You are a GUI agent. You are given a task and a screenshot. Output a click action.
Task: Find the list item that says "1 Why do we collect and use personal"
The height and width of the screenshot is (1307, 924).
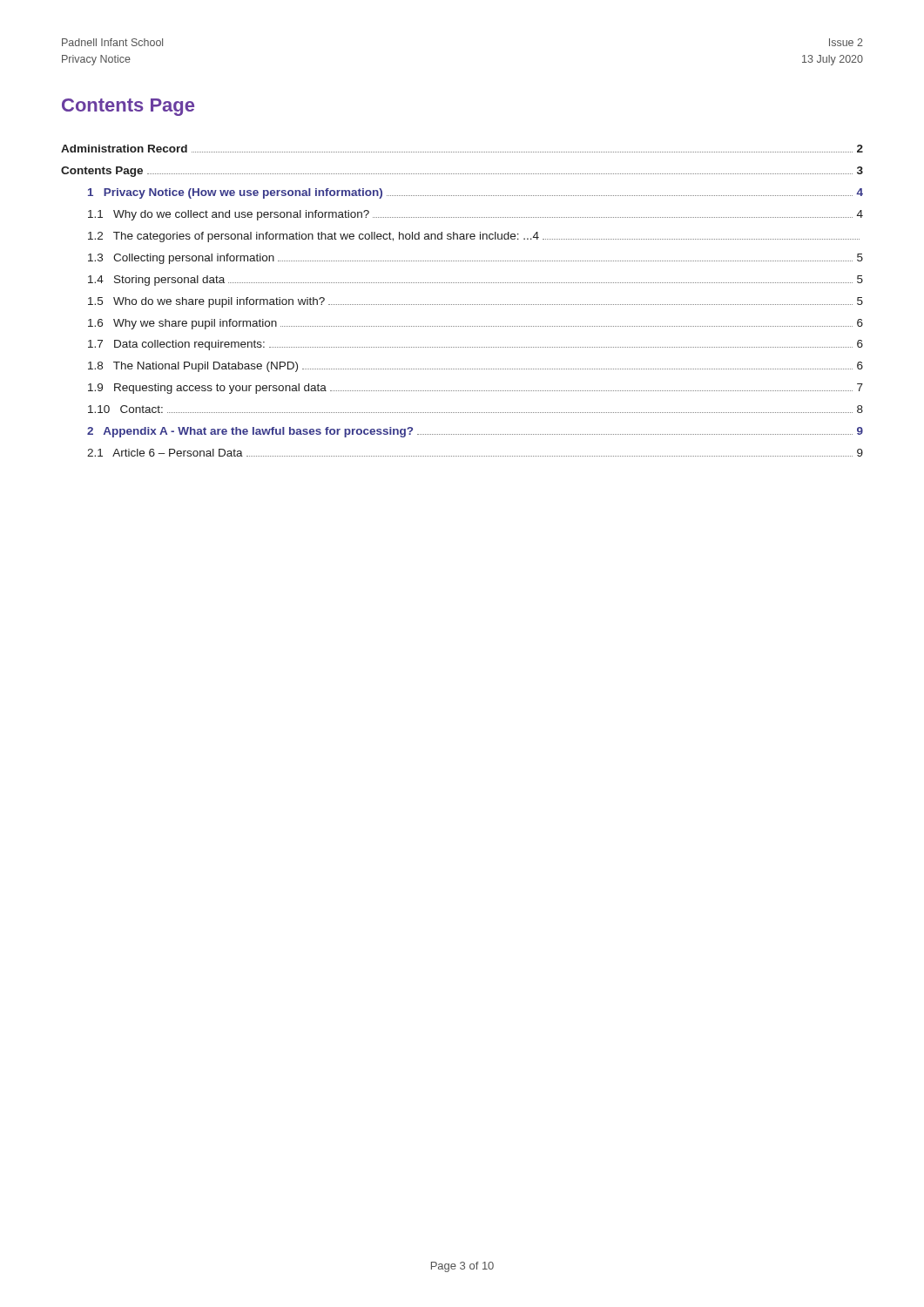[x=475, y=215]
